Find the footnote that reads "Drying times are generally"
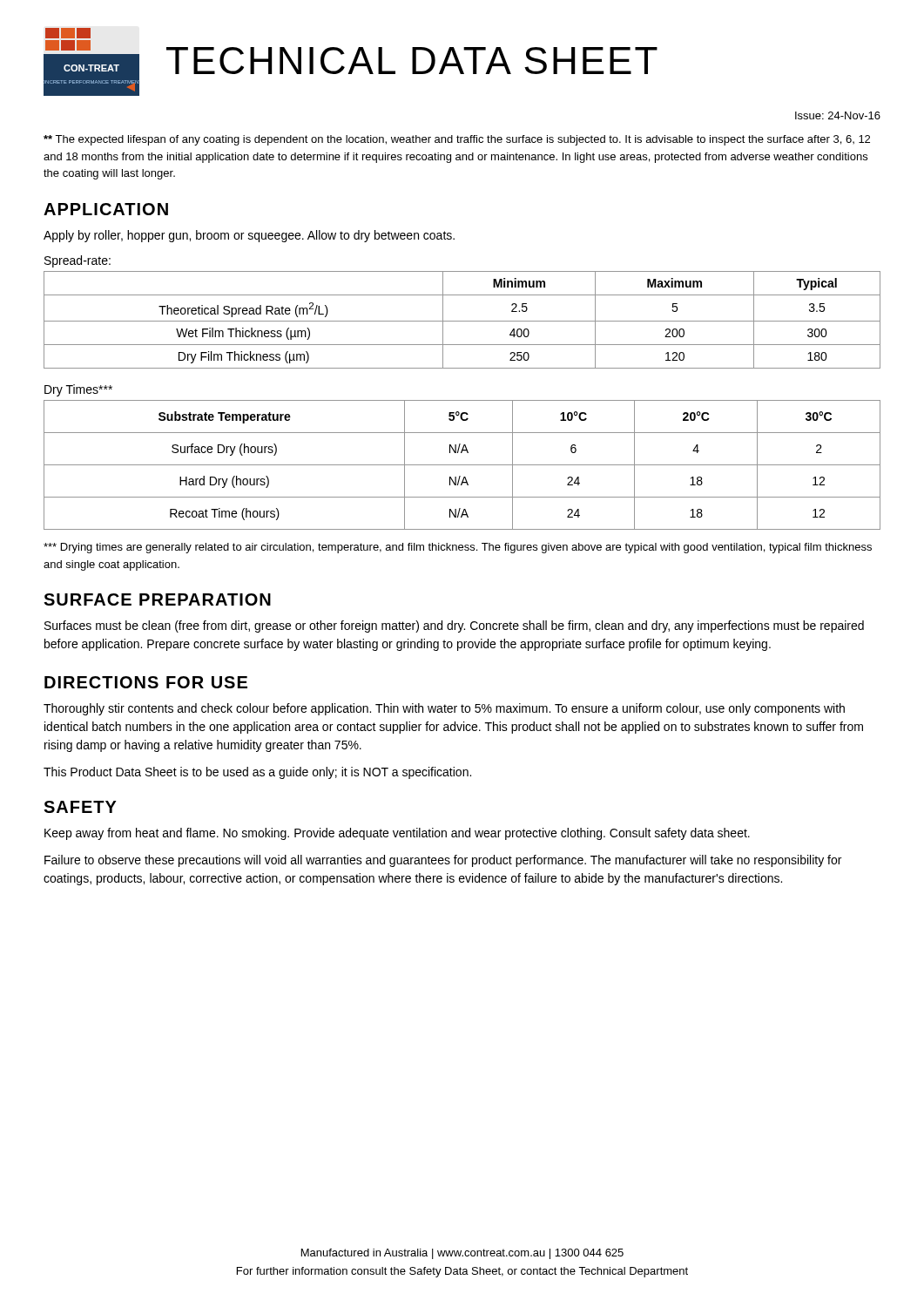This screenshot has width=924, height=1307. pos(458,555)
